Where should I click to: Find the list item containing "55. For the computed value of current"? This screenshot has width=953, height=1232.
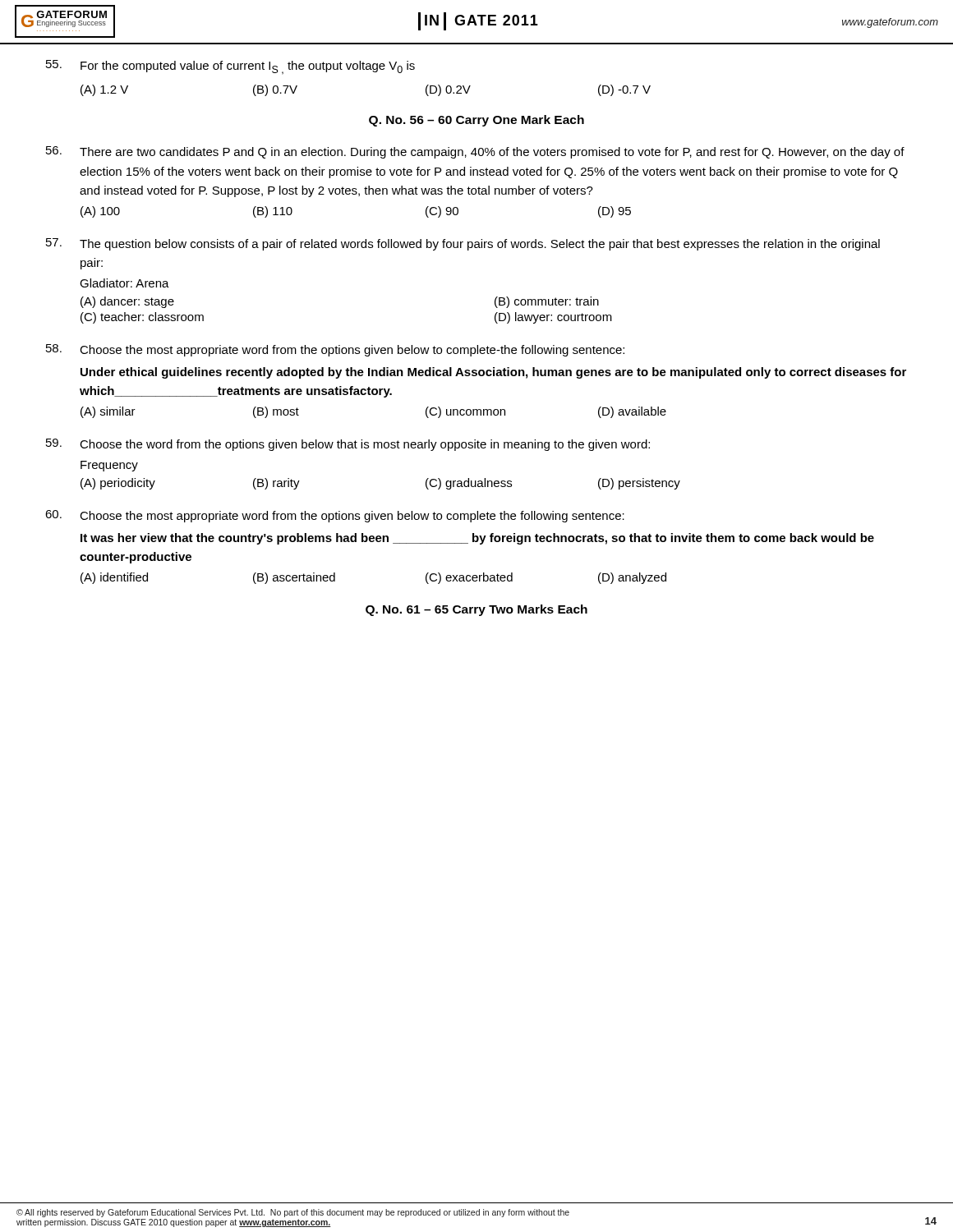(x=476, y=76)
